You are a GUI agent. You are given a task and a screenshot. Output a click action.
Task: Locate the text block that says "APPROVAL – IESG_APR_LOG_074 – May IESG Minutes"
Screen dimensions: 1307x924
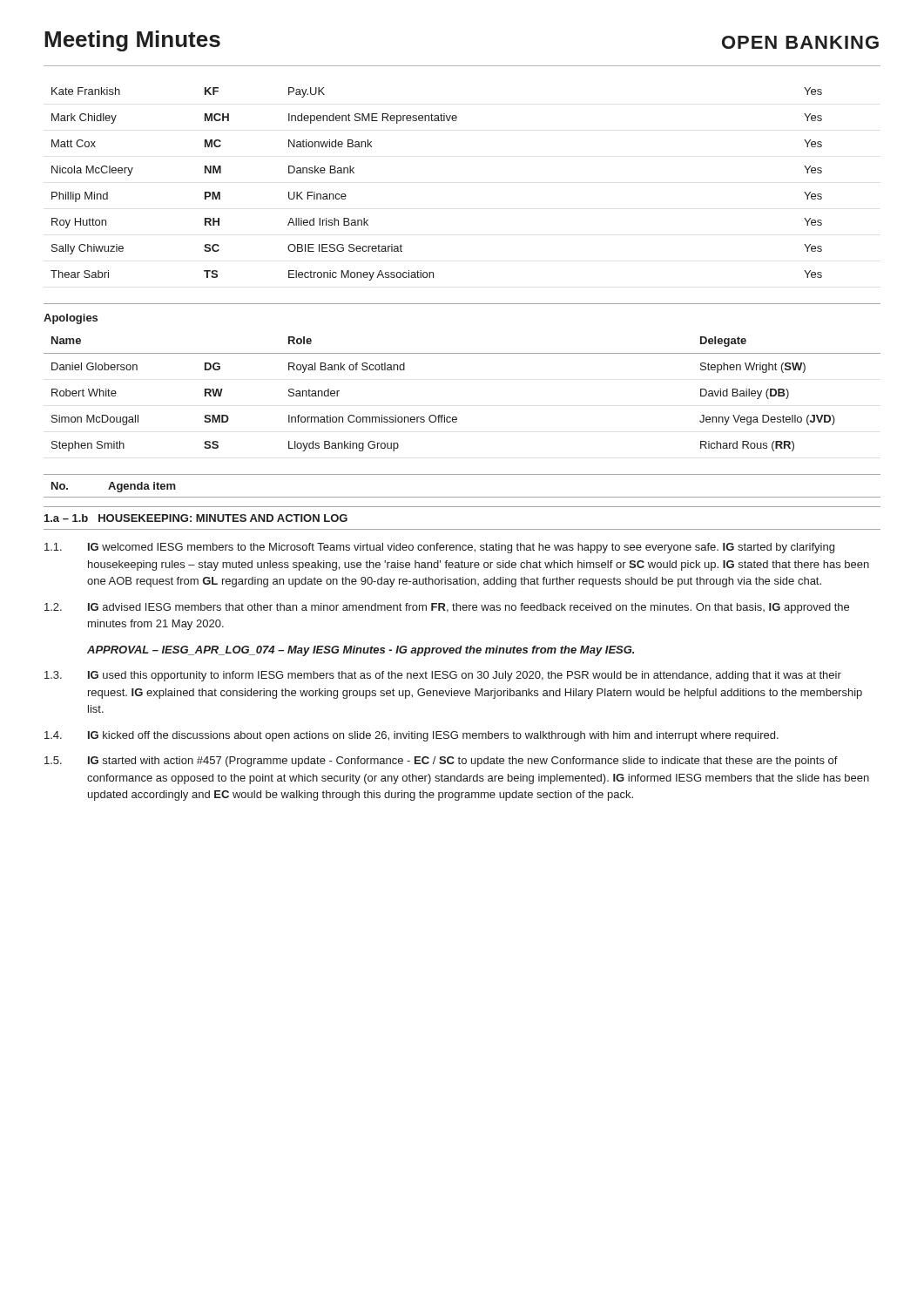pos(361,649)
